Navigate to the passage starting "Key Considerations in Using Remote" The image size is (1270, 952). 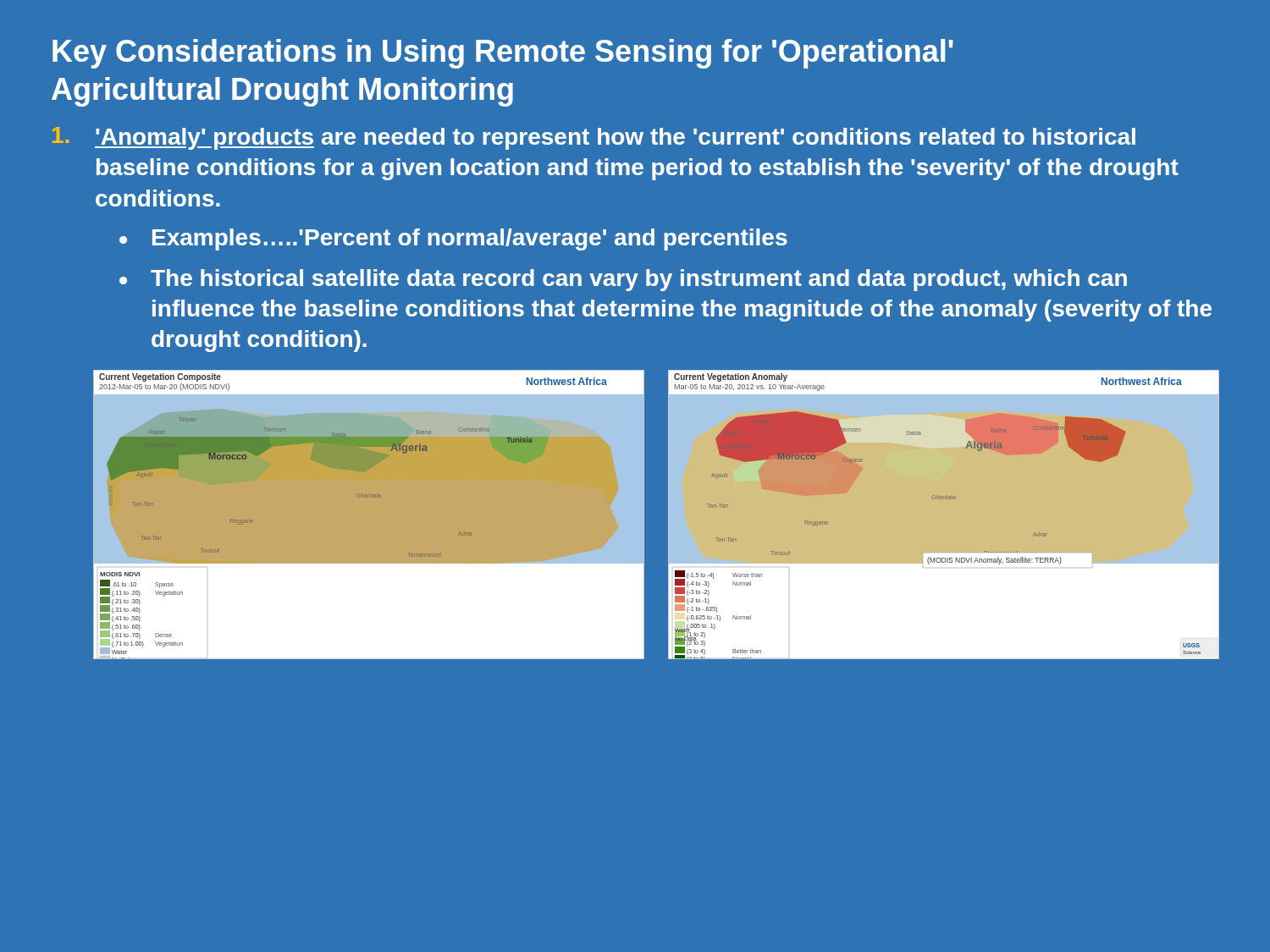click(503, 70)
